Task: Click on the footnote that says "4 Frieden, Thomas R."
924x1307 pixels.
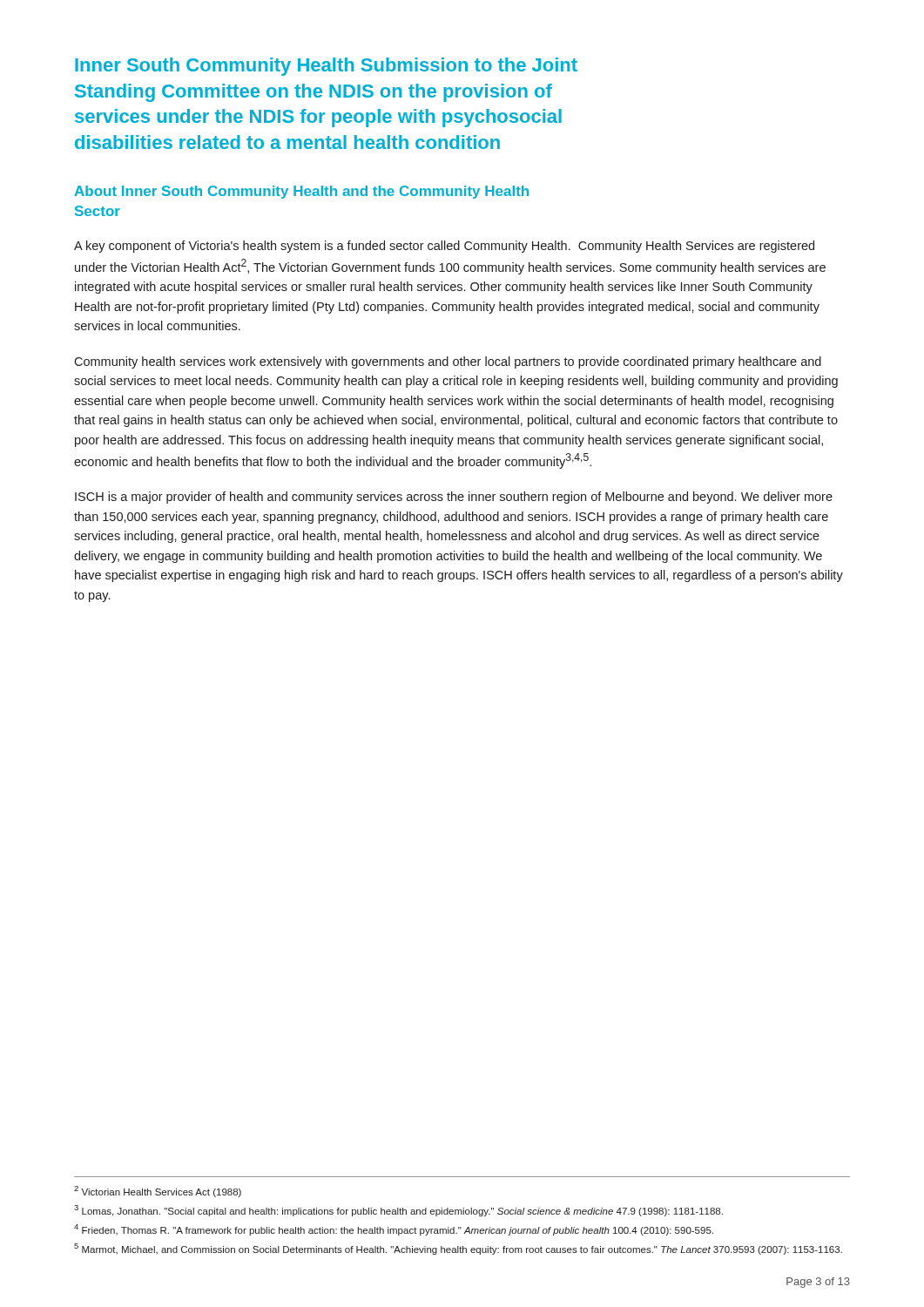Action: (x=394, y=1228)
